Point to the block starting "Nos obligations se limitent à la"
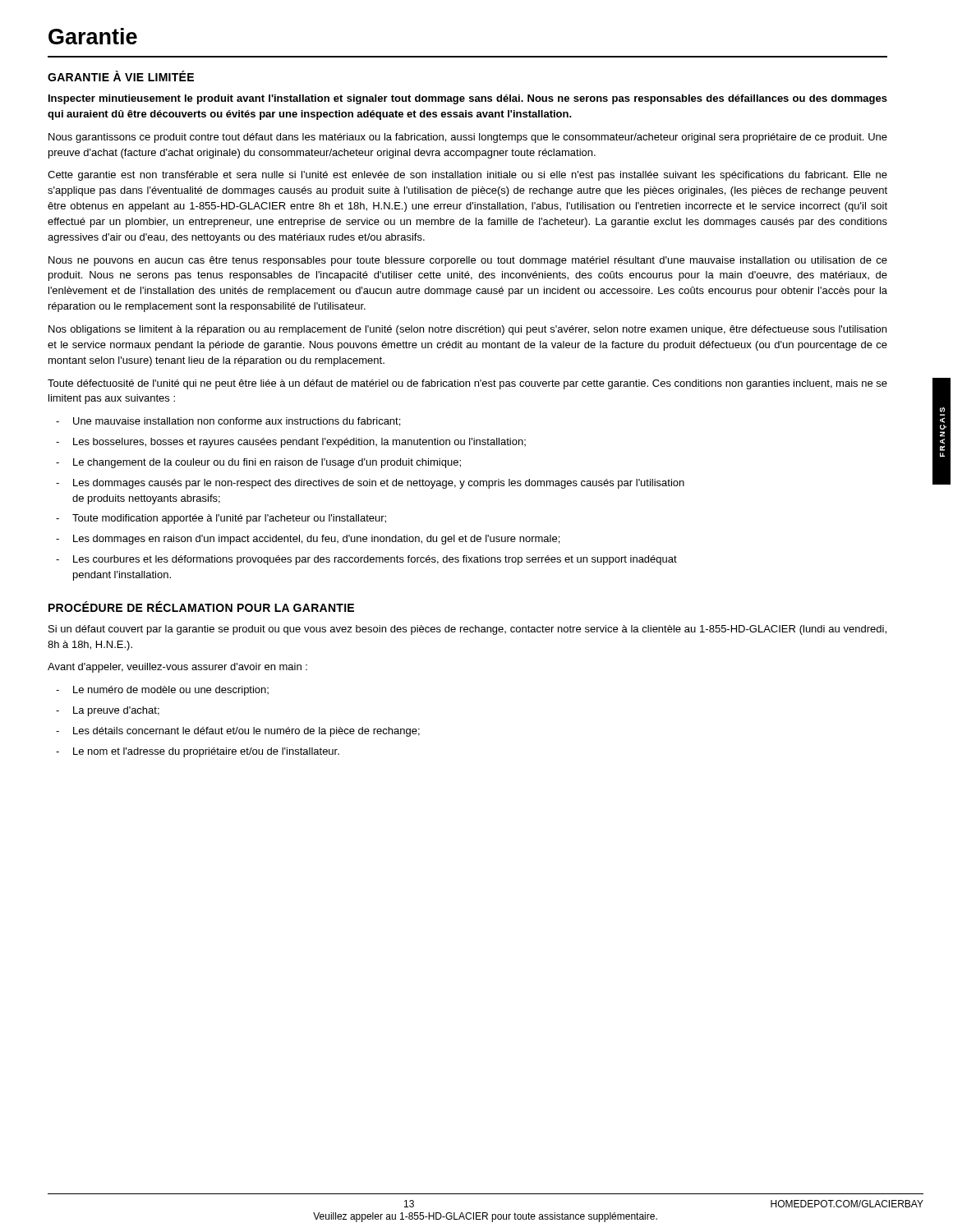953x1232 pixels. click(467, 344)
